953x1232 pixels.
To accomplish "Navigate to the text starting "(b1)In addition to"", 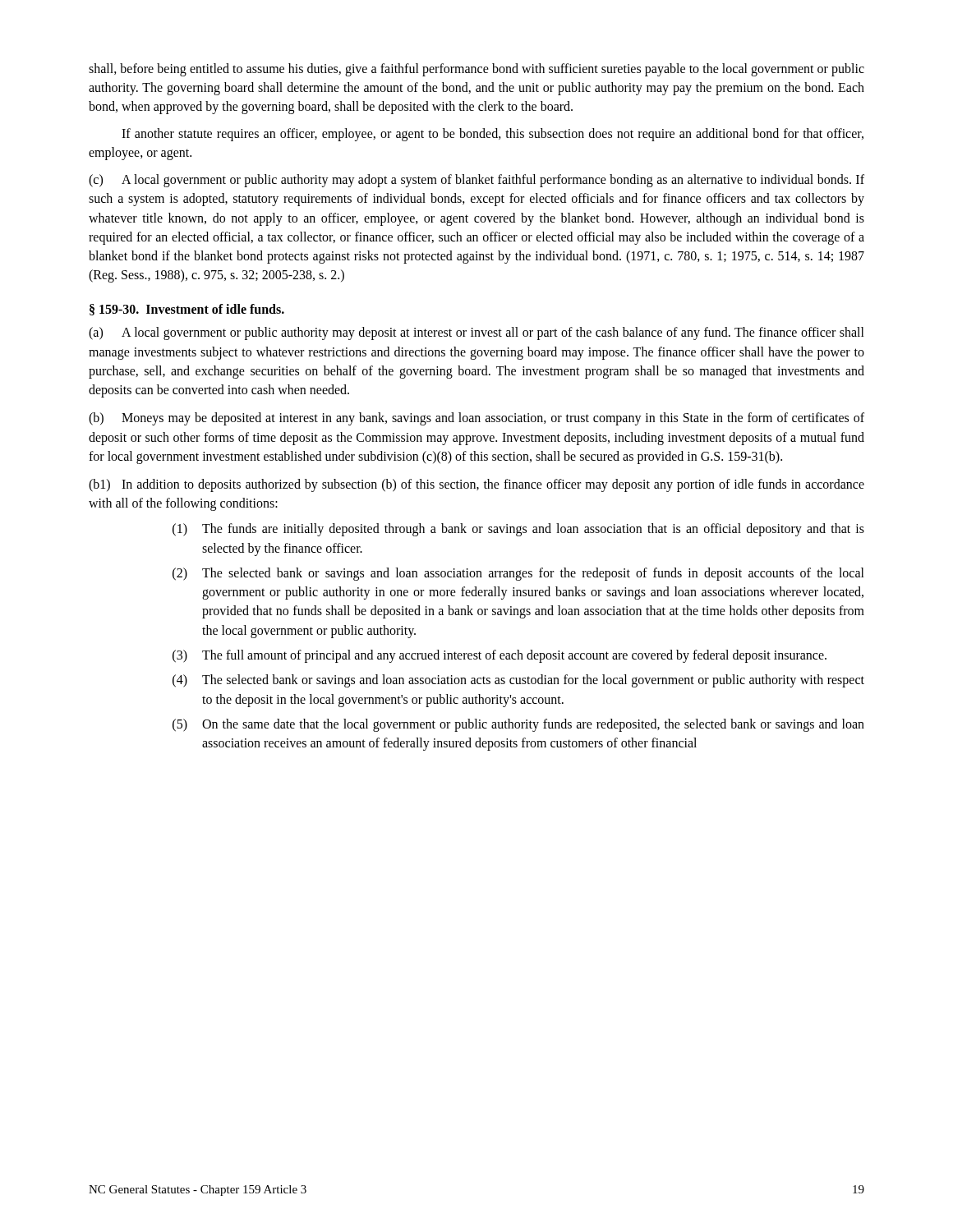I will [476, 494].
